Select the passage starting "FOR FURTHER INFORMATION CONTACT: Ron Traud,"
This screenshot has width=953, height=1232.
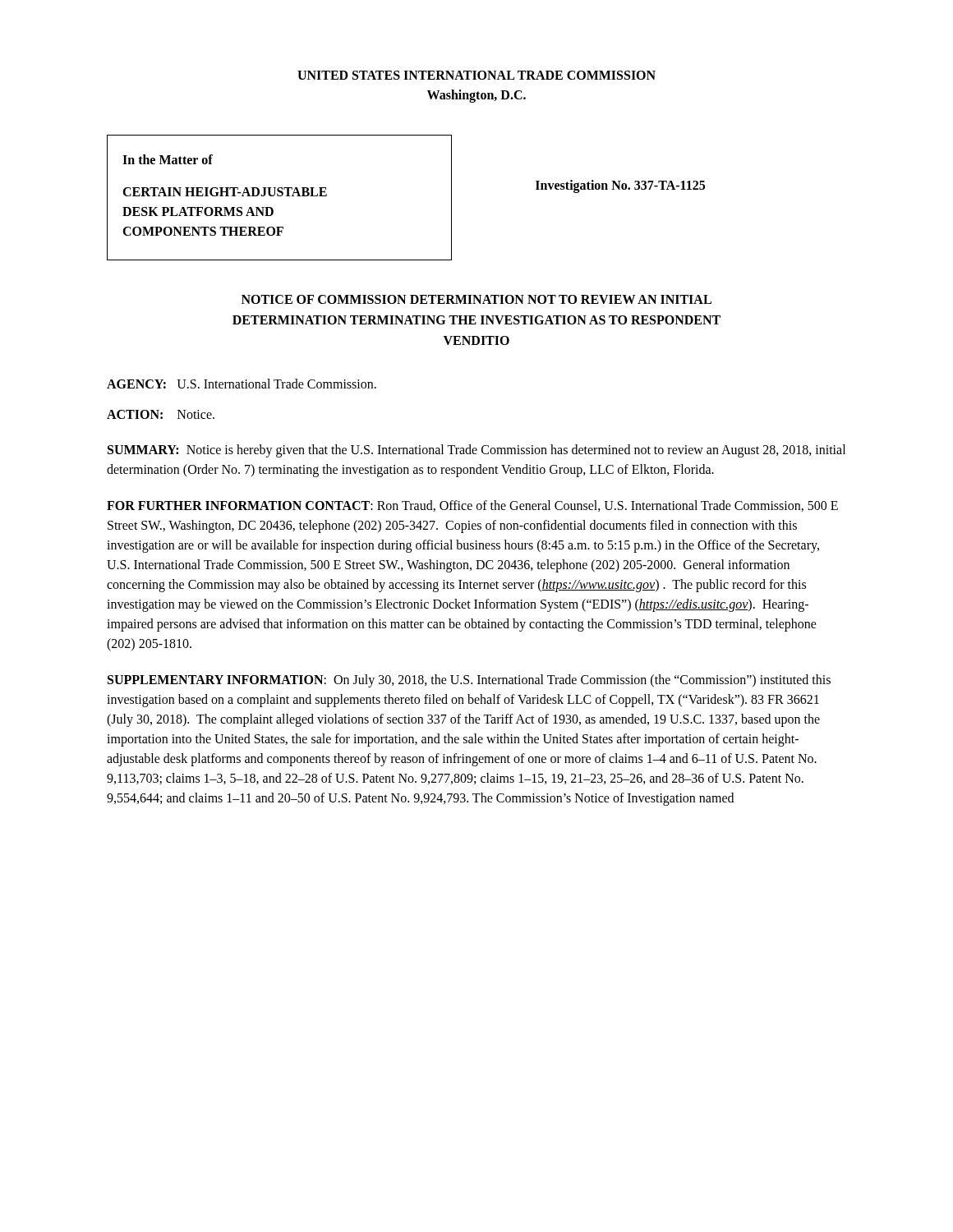pyautogui.click(x=476, y=575)
